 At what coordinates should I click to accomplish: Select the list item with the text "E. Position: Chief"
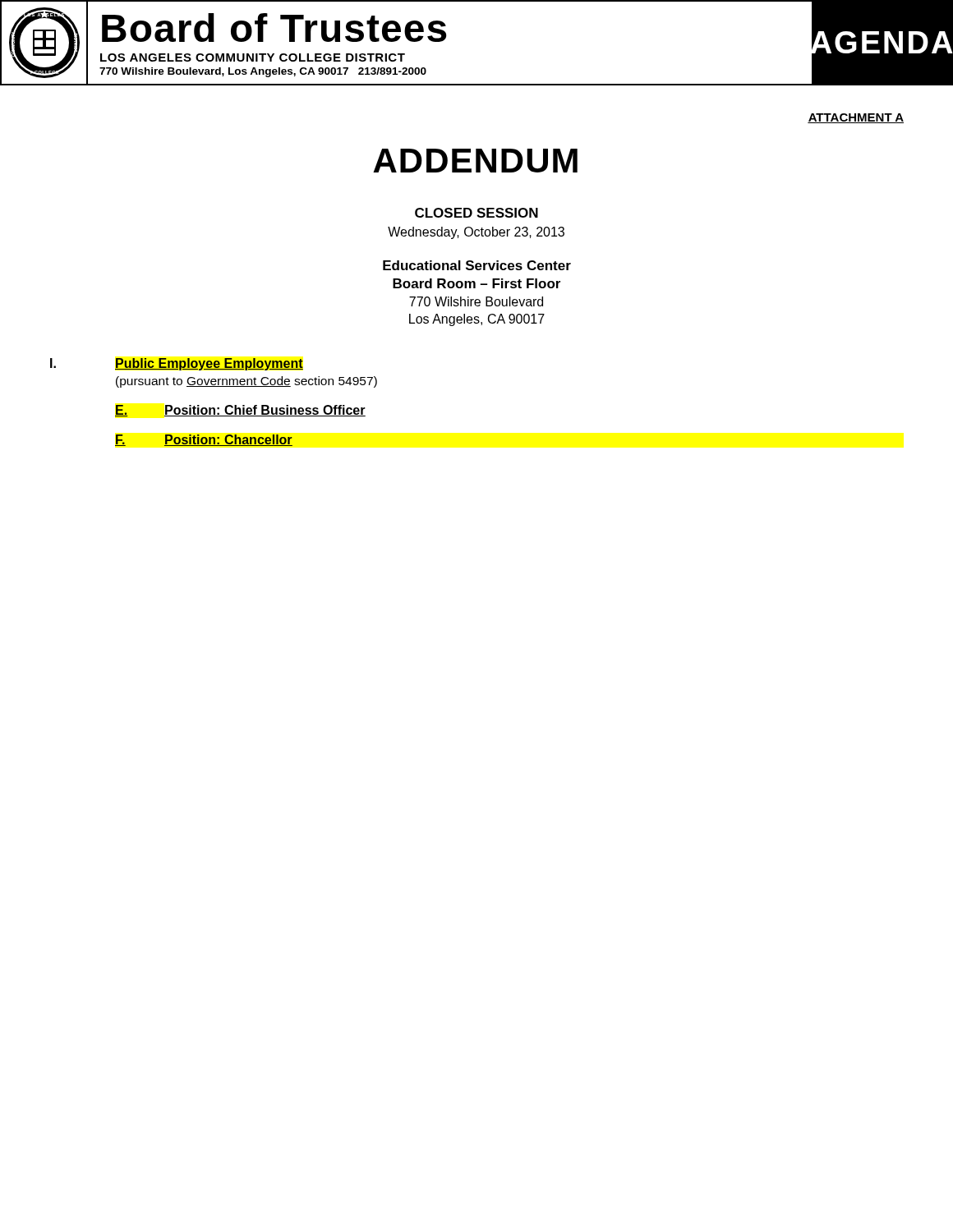(x=240, y=411)
